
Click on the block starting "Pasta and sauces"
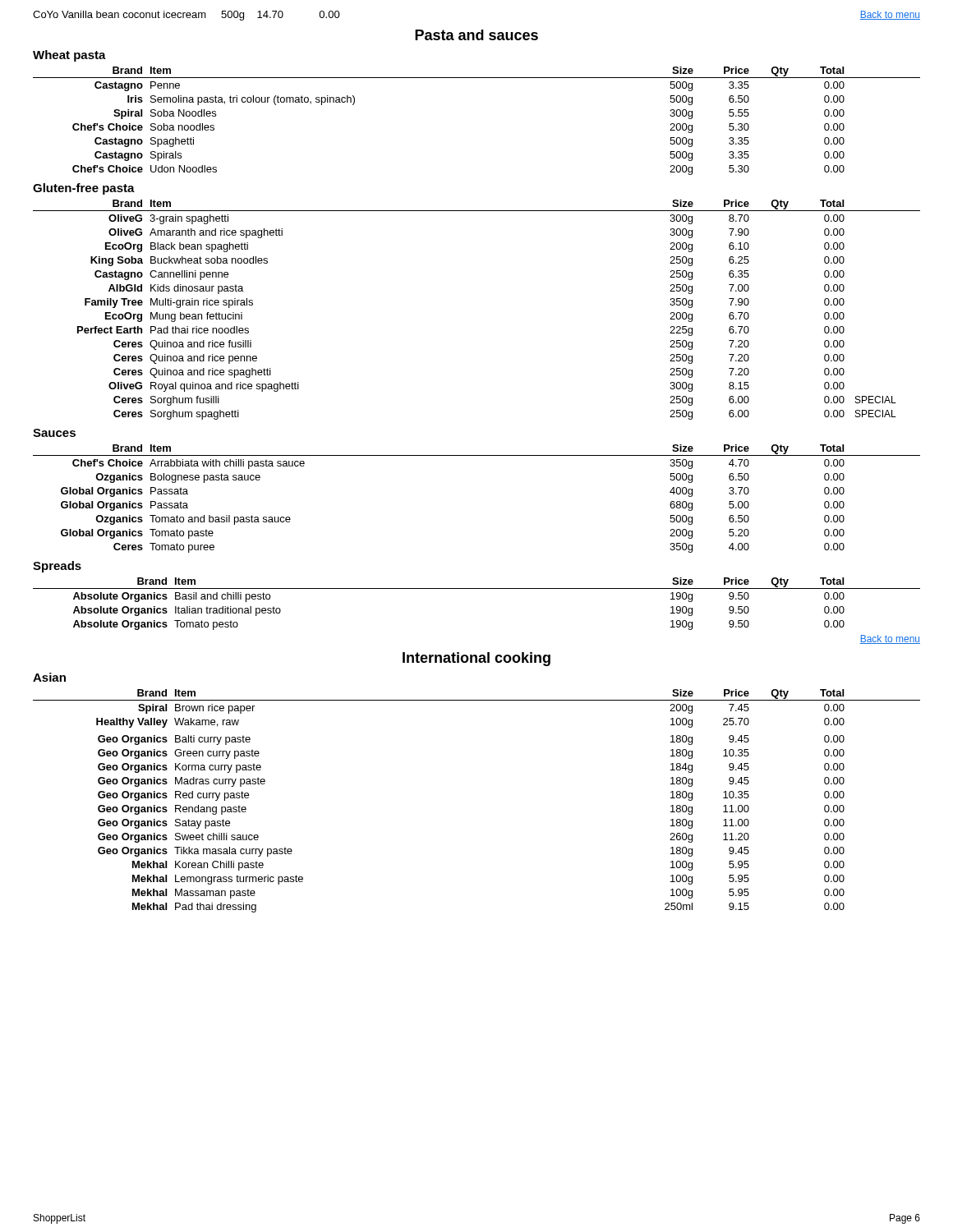point(476,35)
